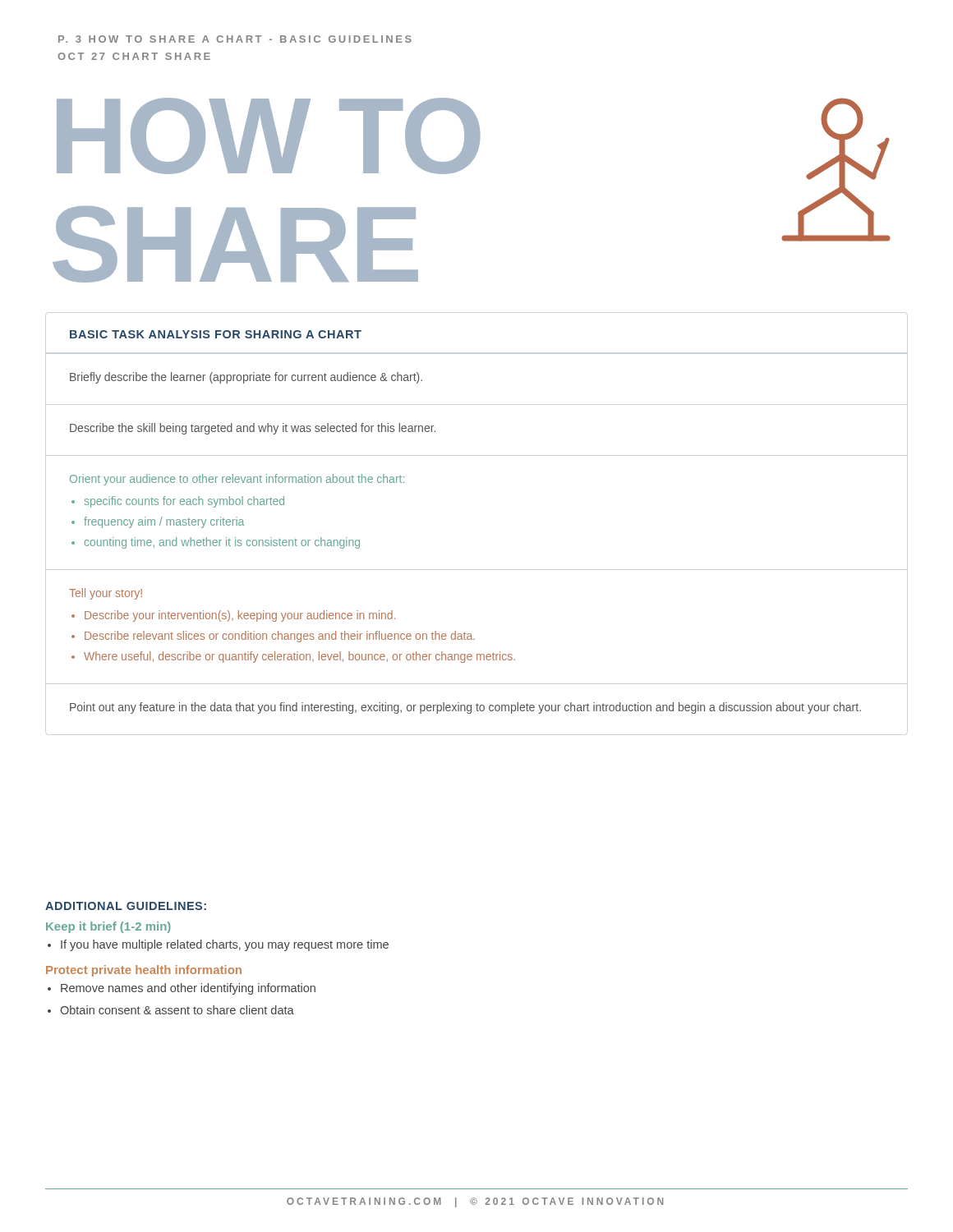Locate the title containing "HOW TO SHAREA CHART"
The width and height of the screenshot is (953, 1232).
pos(386,245)
